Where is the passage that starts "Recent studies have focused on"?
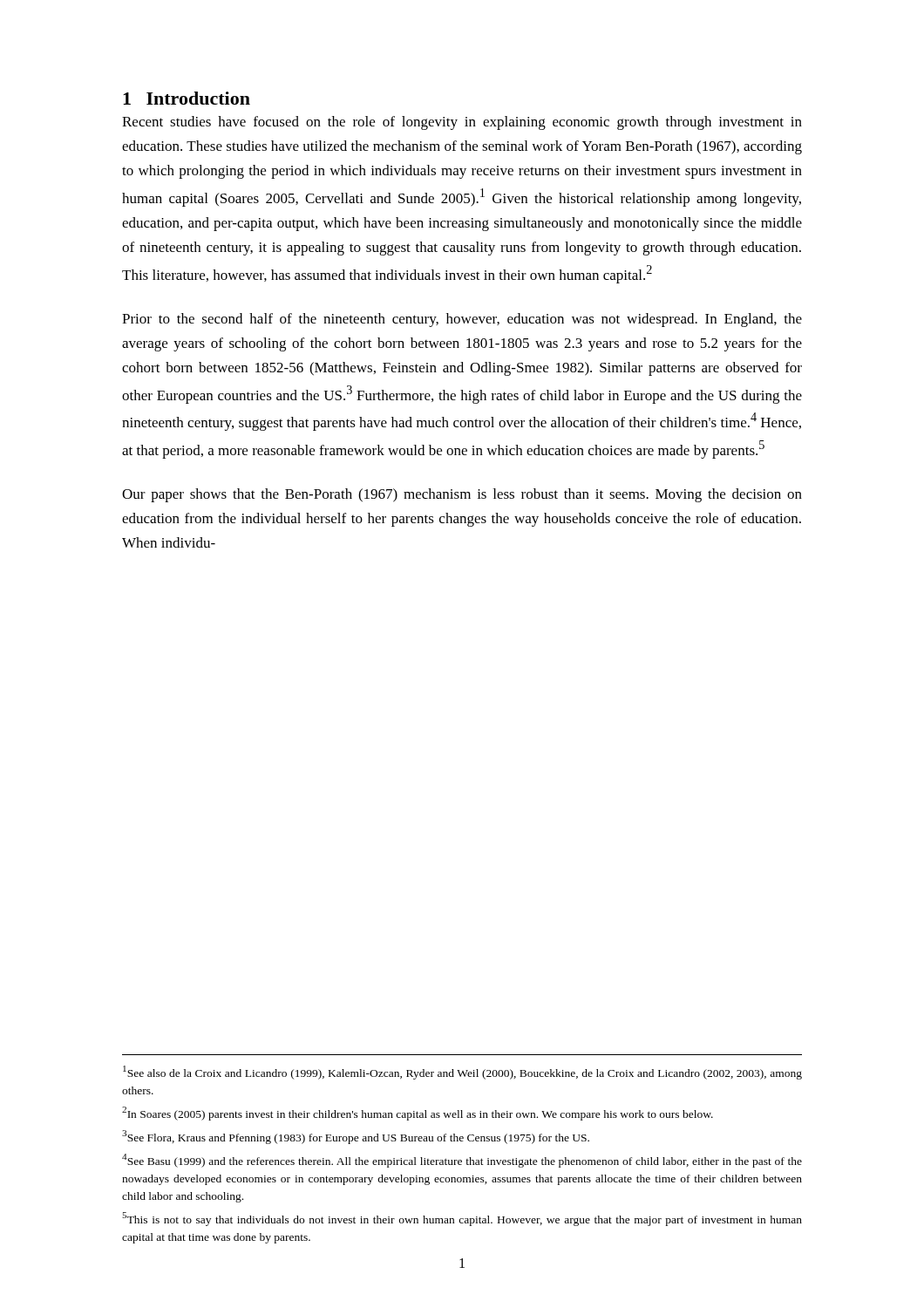 [x=462, y=198]
